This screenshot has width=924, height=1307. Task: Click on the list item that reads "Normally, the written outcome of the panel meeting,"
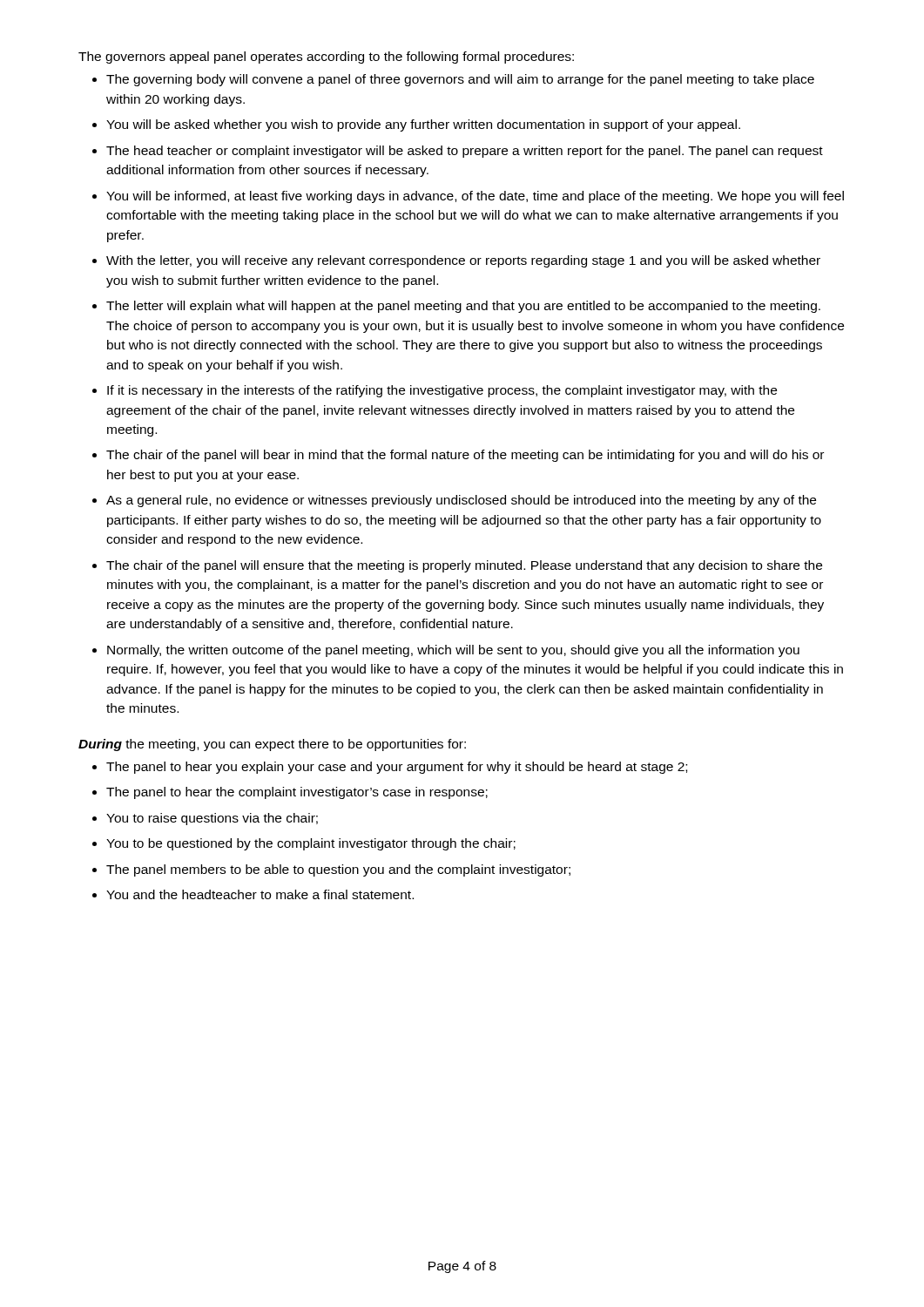coord(475,679)
